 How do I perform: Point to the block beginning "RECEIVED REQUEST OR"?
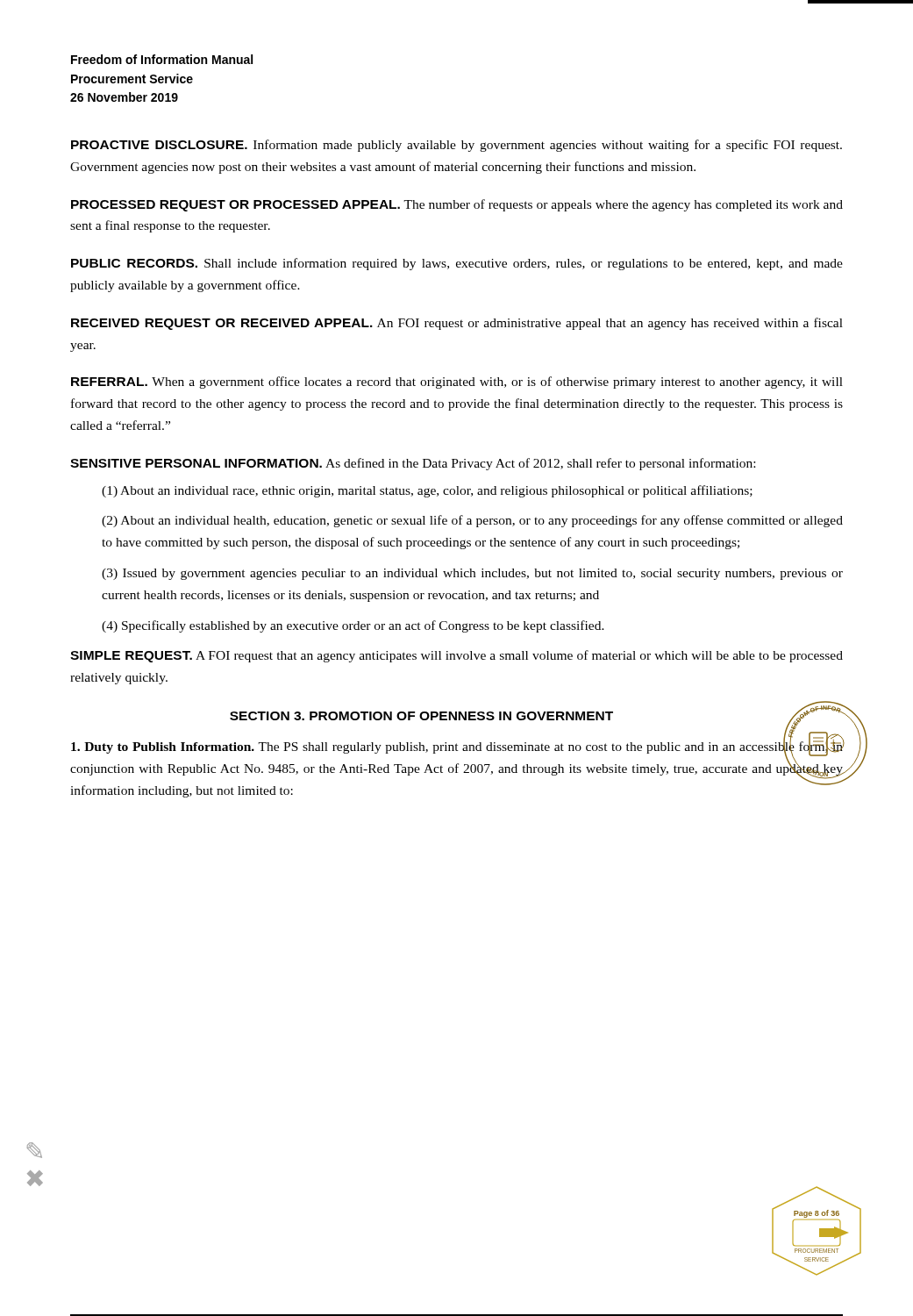tap(456, 333)
